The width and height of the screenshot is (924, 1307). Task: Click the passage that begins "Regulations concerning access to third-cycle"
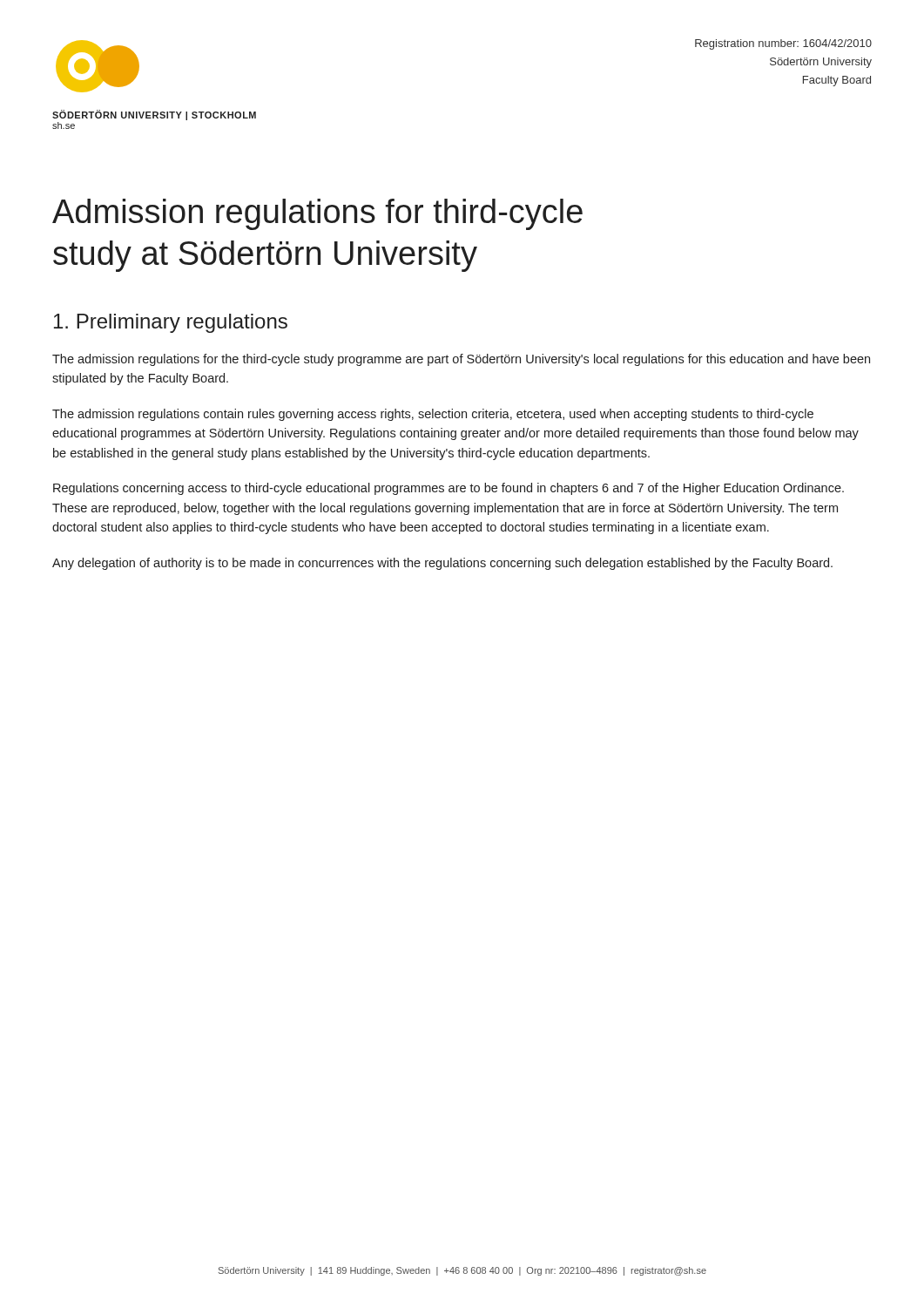(449, 508)
